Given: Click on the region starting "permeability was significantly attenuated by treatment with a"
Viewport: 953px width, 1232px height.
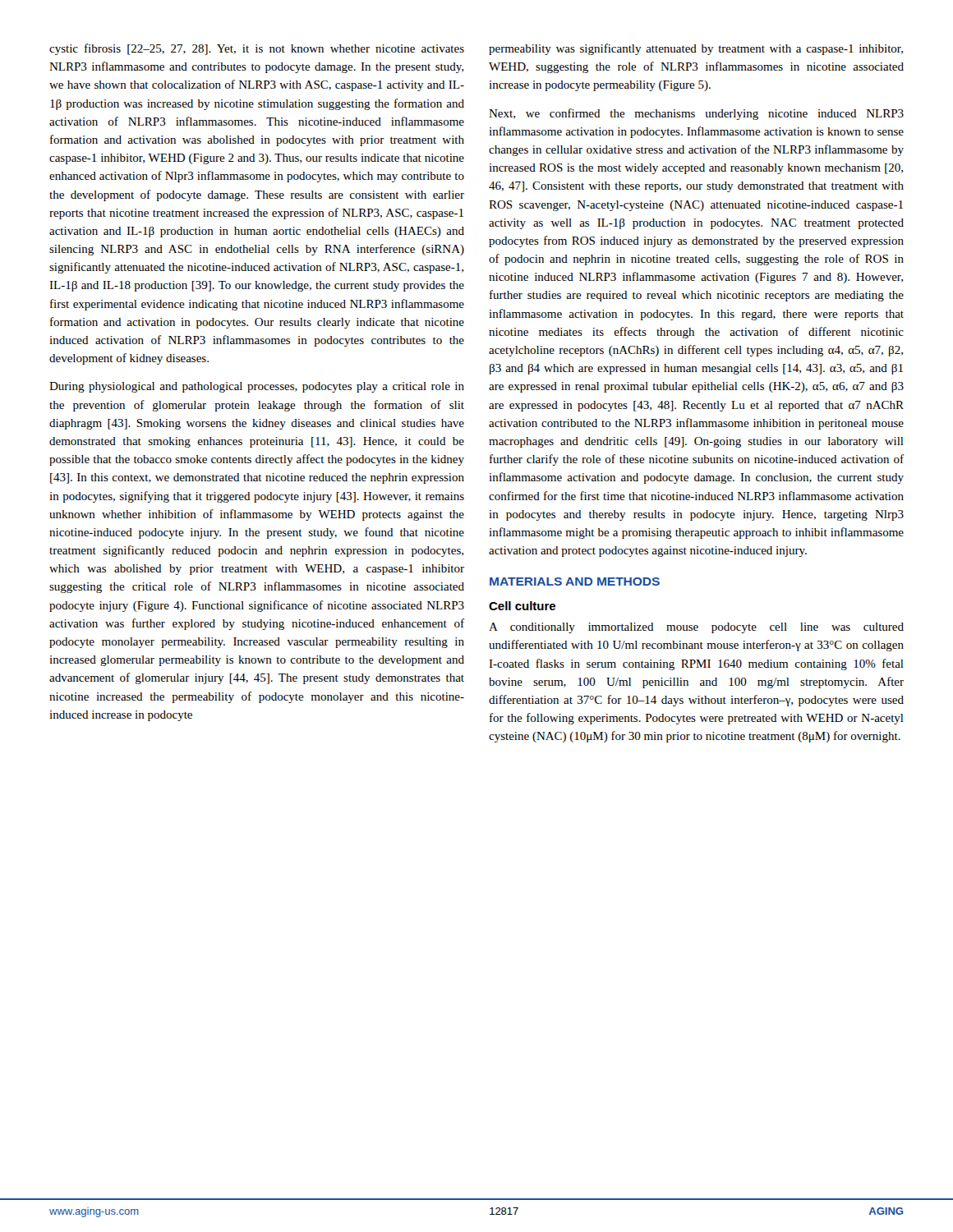Looking at the screenshot, I should click(x=696, y=299).
